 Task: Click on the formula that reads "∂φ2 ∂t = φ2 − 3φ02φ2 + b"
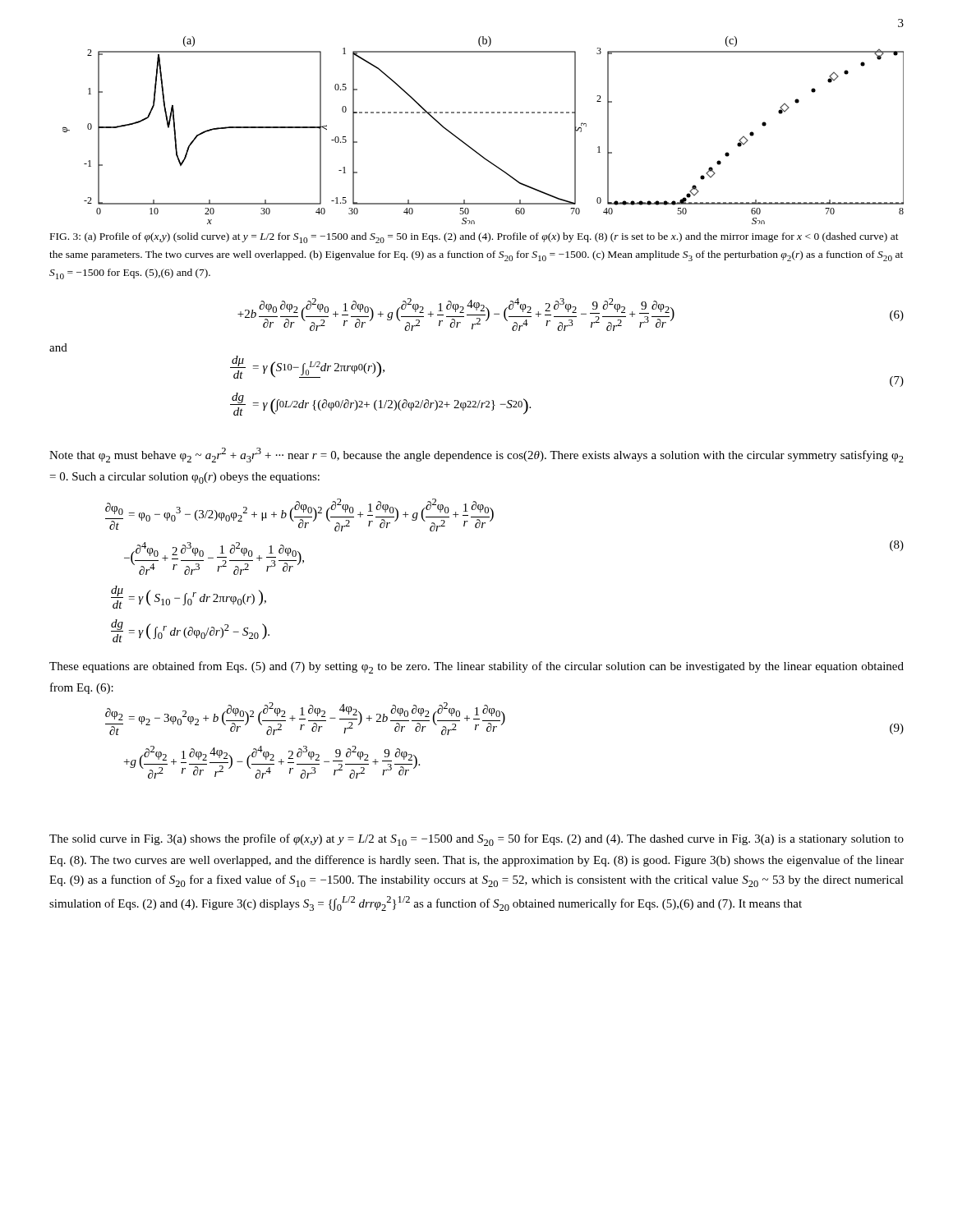coord(476,742)
